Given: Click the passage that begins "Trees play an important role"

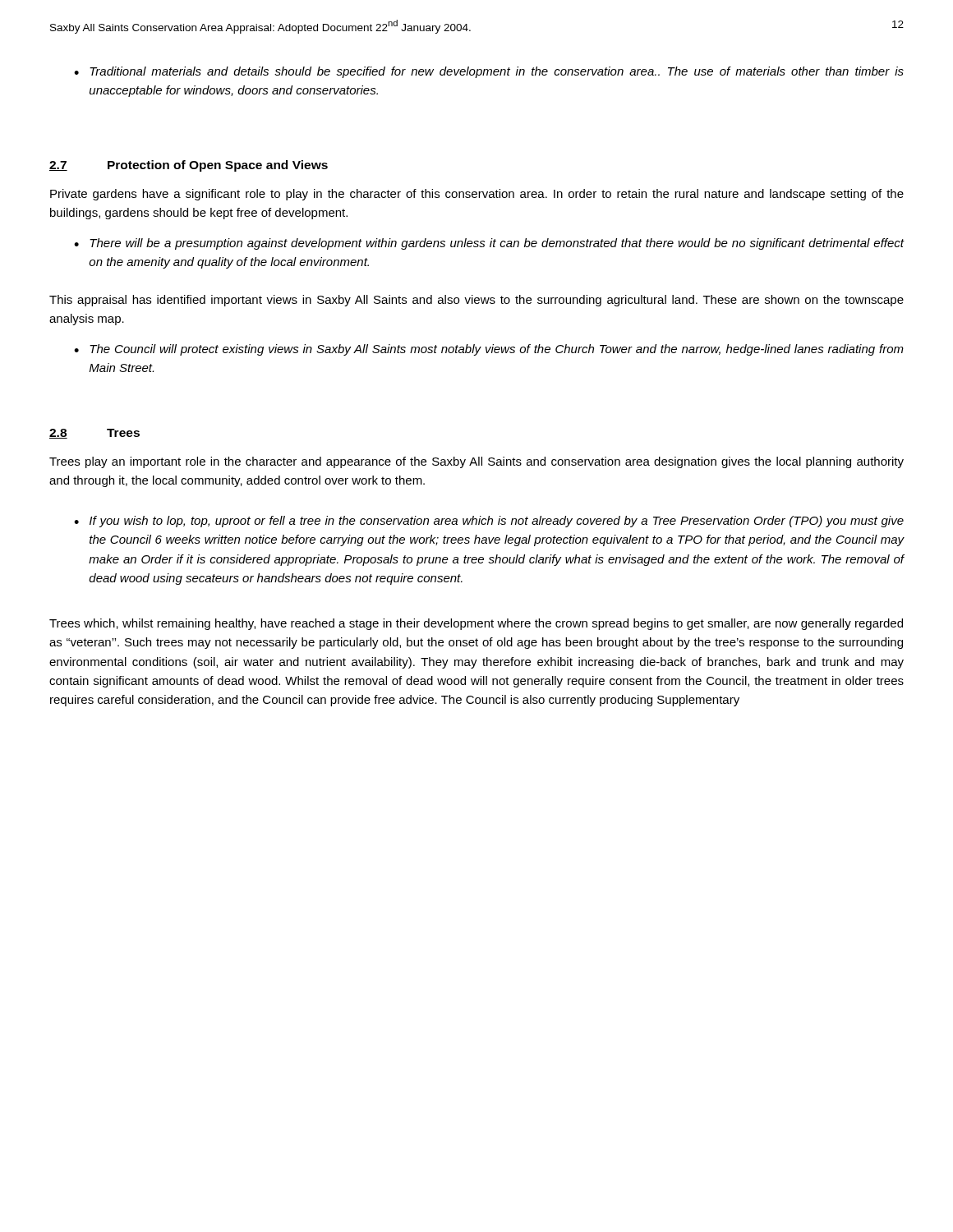Looking at the screenshot, I should 476,470.
